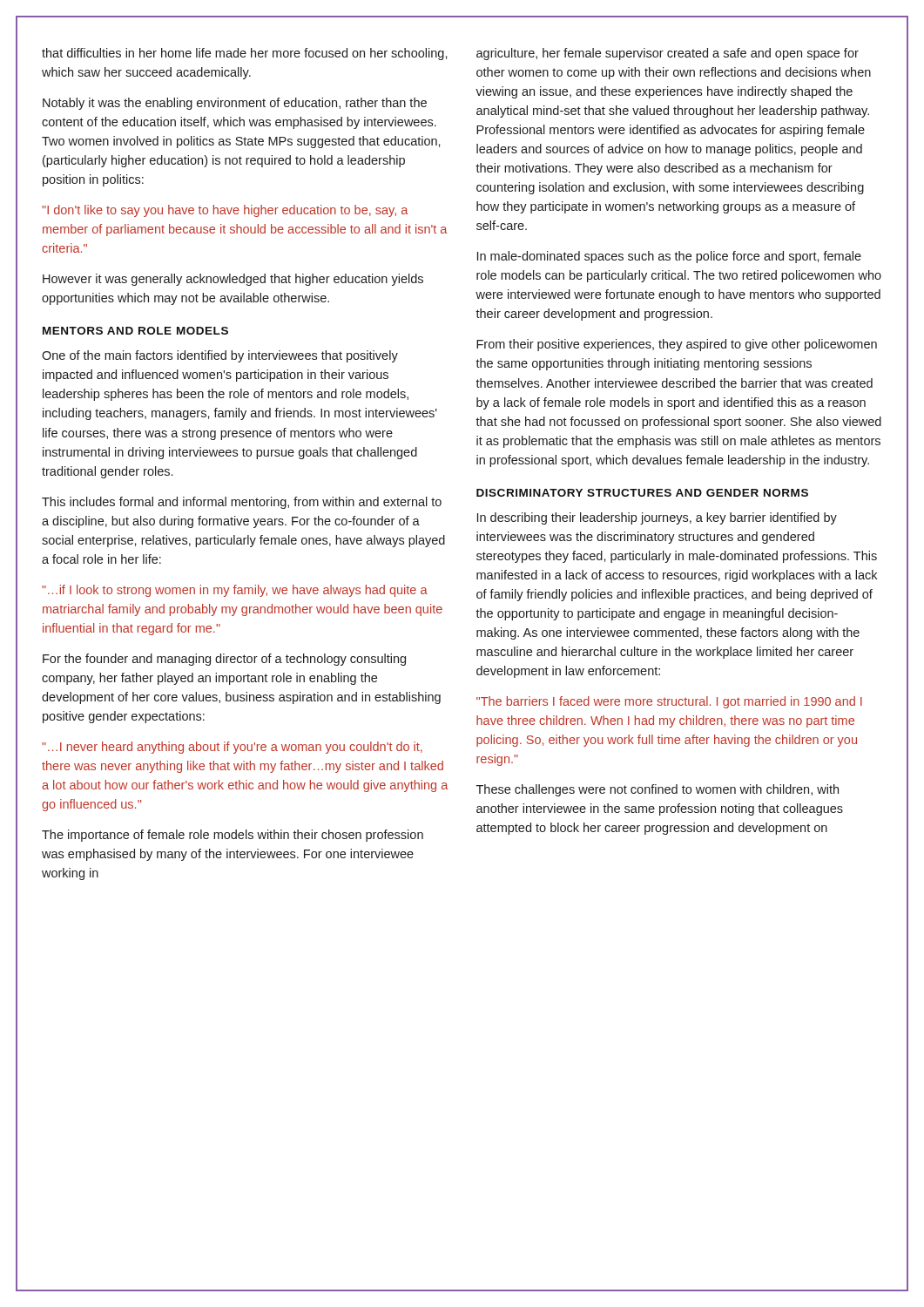Where is the passage that starts "Notably it was"?
Screen dimensions: 1307x924
pos(245,141)
